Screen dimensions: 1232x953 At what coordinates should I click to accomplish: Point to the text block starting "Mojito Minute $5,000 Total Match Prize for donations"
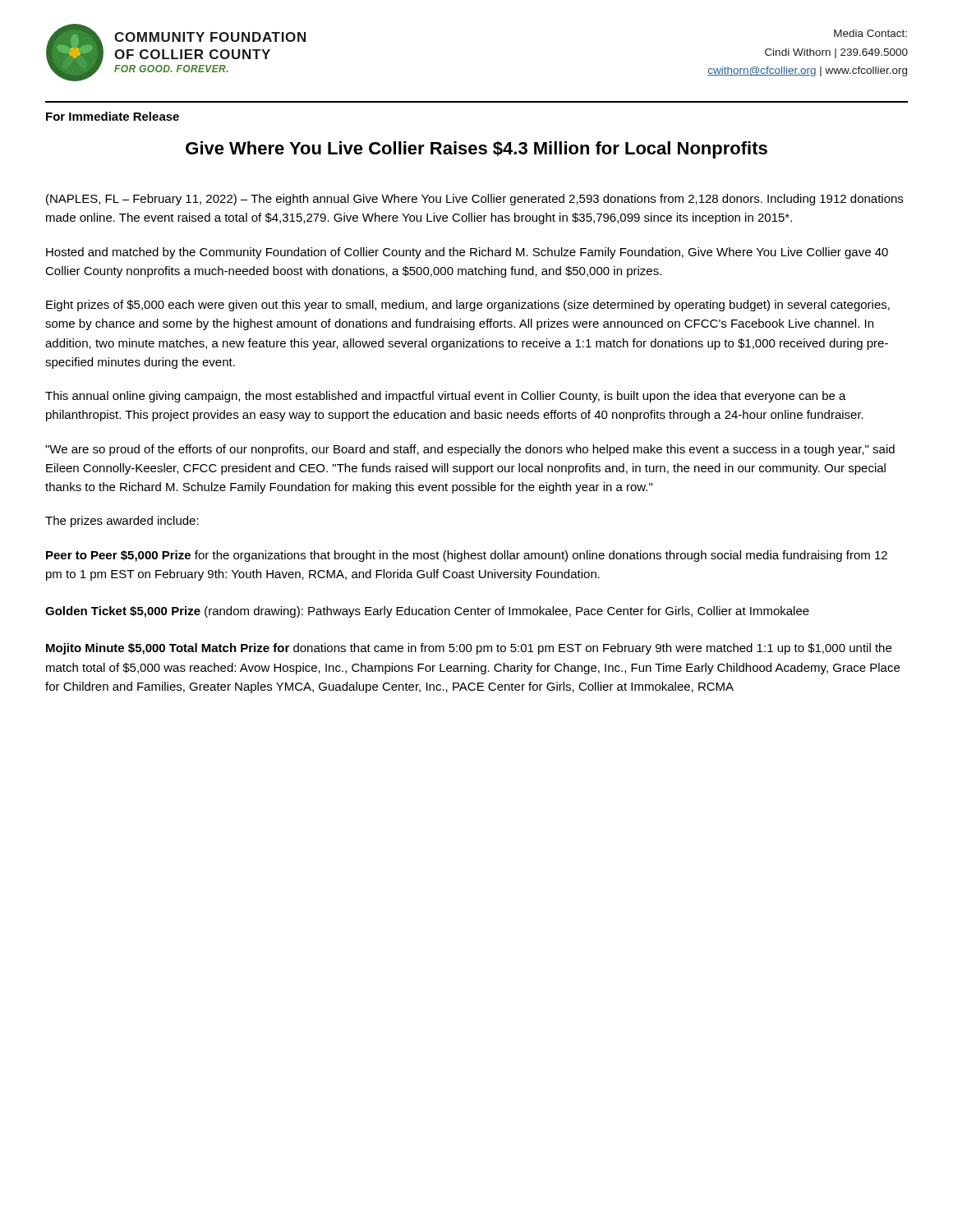(x=476, y=667)
